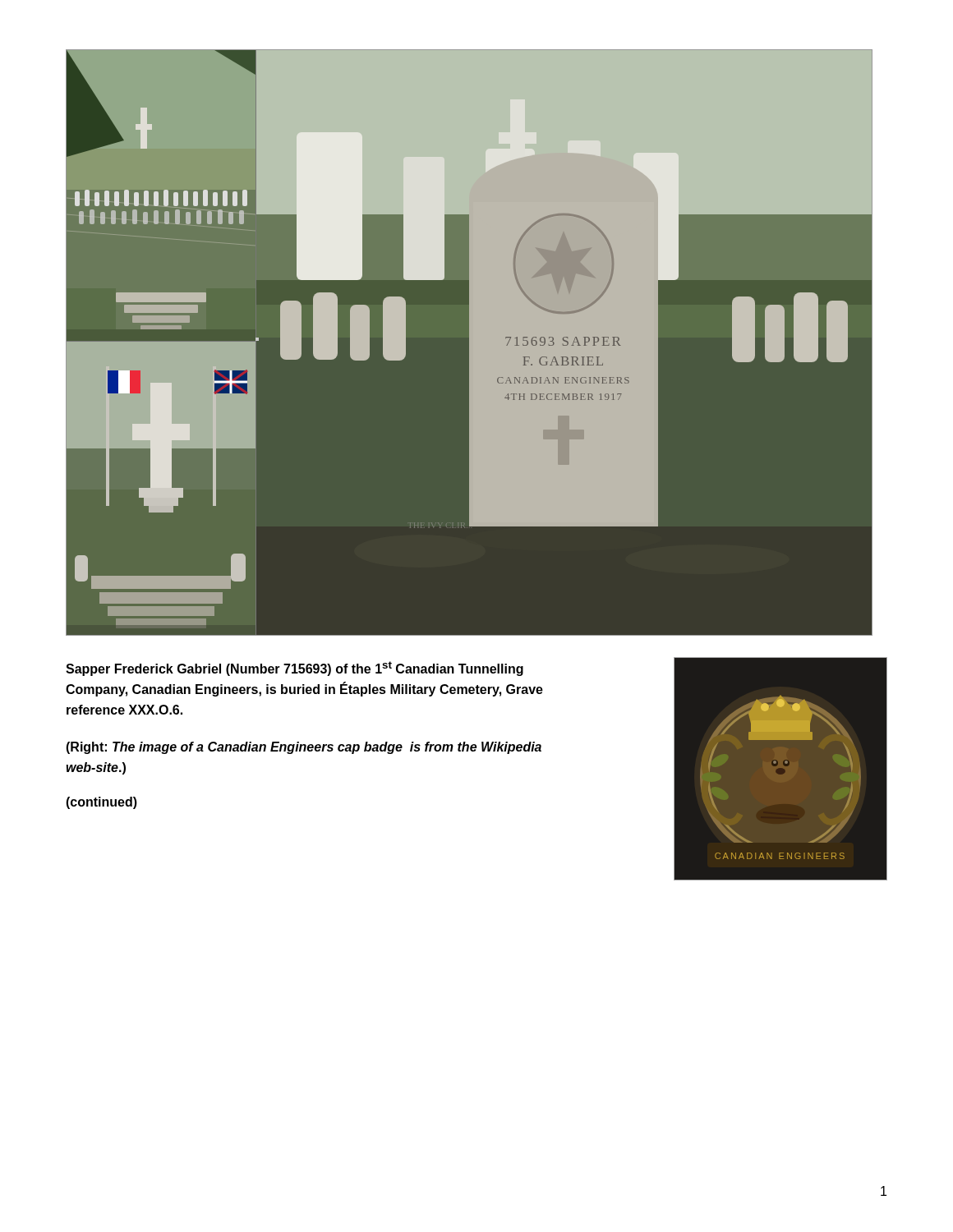Where is the passage that starts "Sapper Frederick Gabriel (Number"?

(308, 735)
